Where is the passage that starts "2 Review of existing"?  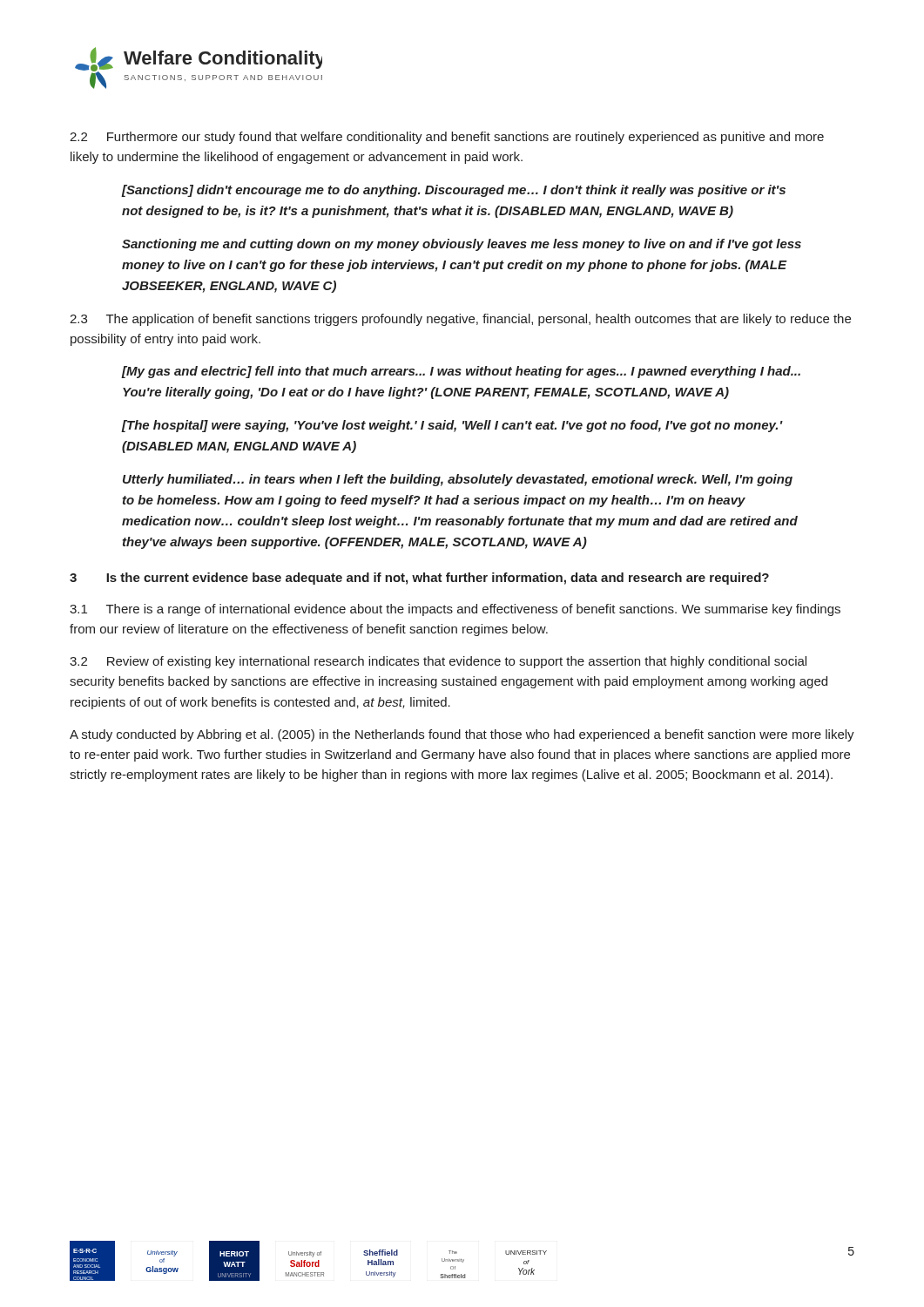point(449,681)
